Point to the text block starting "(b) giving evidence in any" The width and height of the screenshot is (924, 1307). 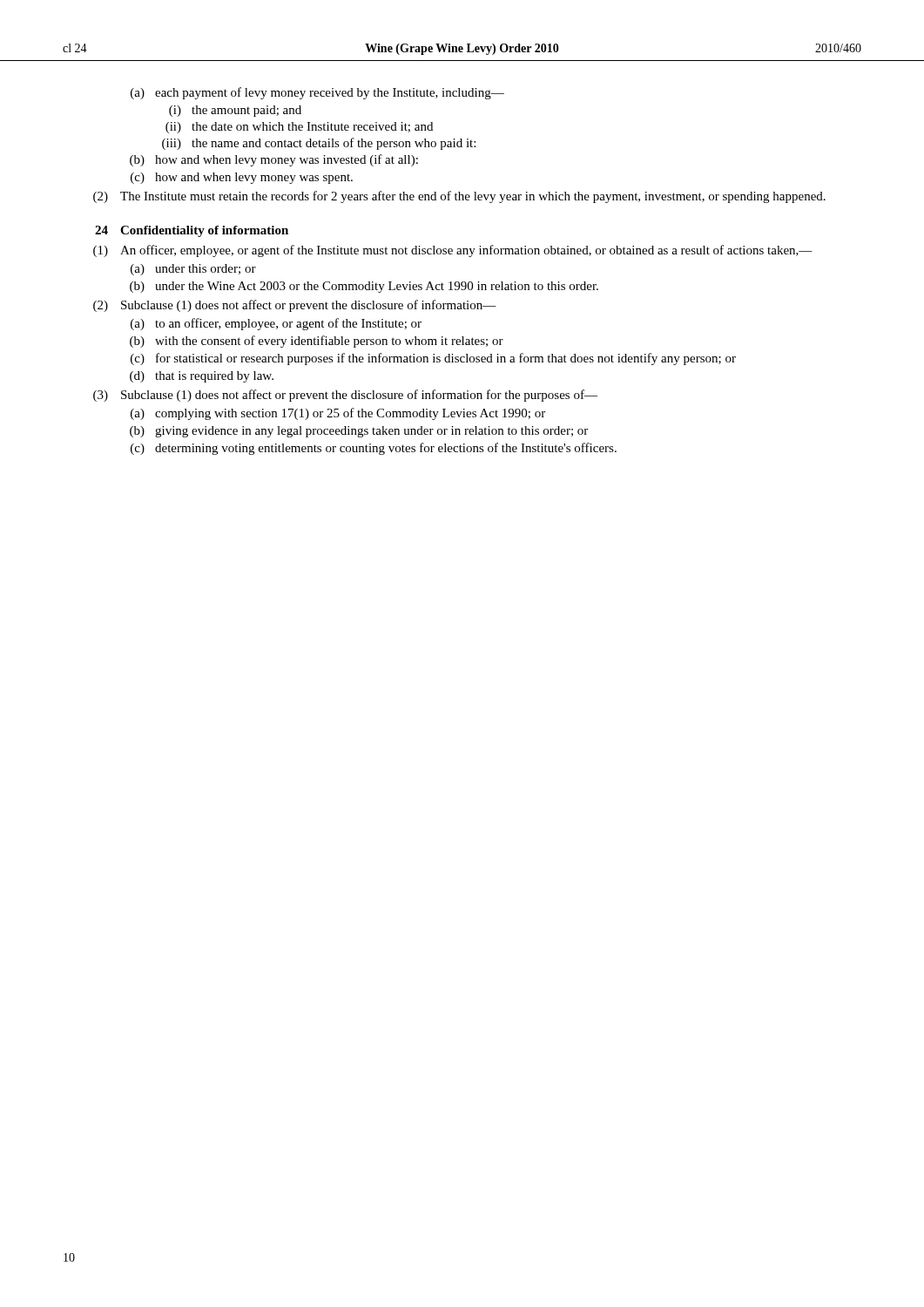click(x=485, y=431)
